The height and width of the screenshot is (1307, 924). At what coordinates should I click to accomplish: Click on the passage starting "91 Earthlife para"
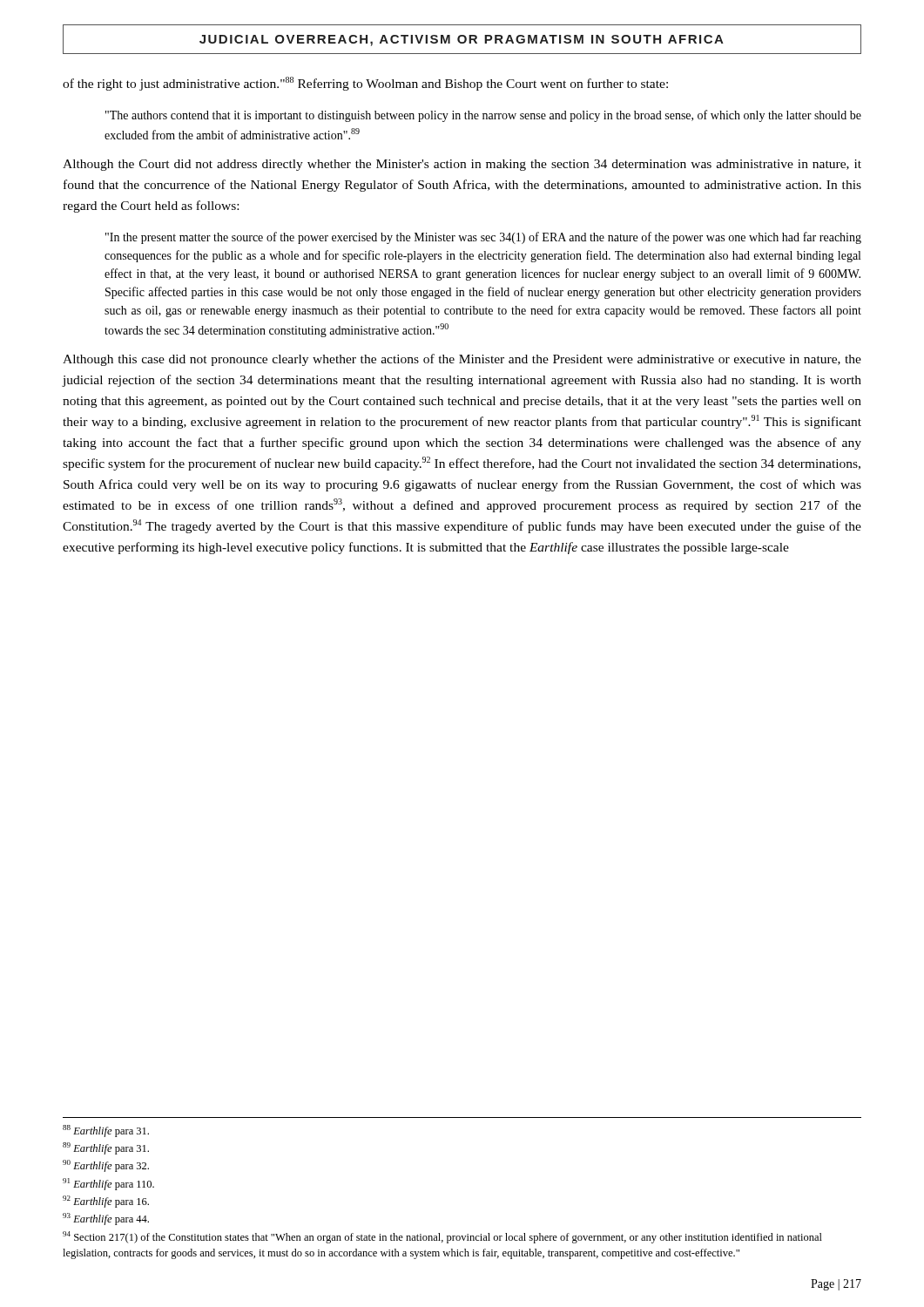pyautogui.click(x=109, y=1183)
